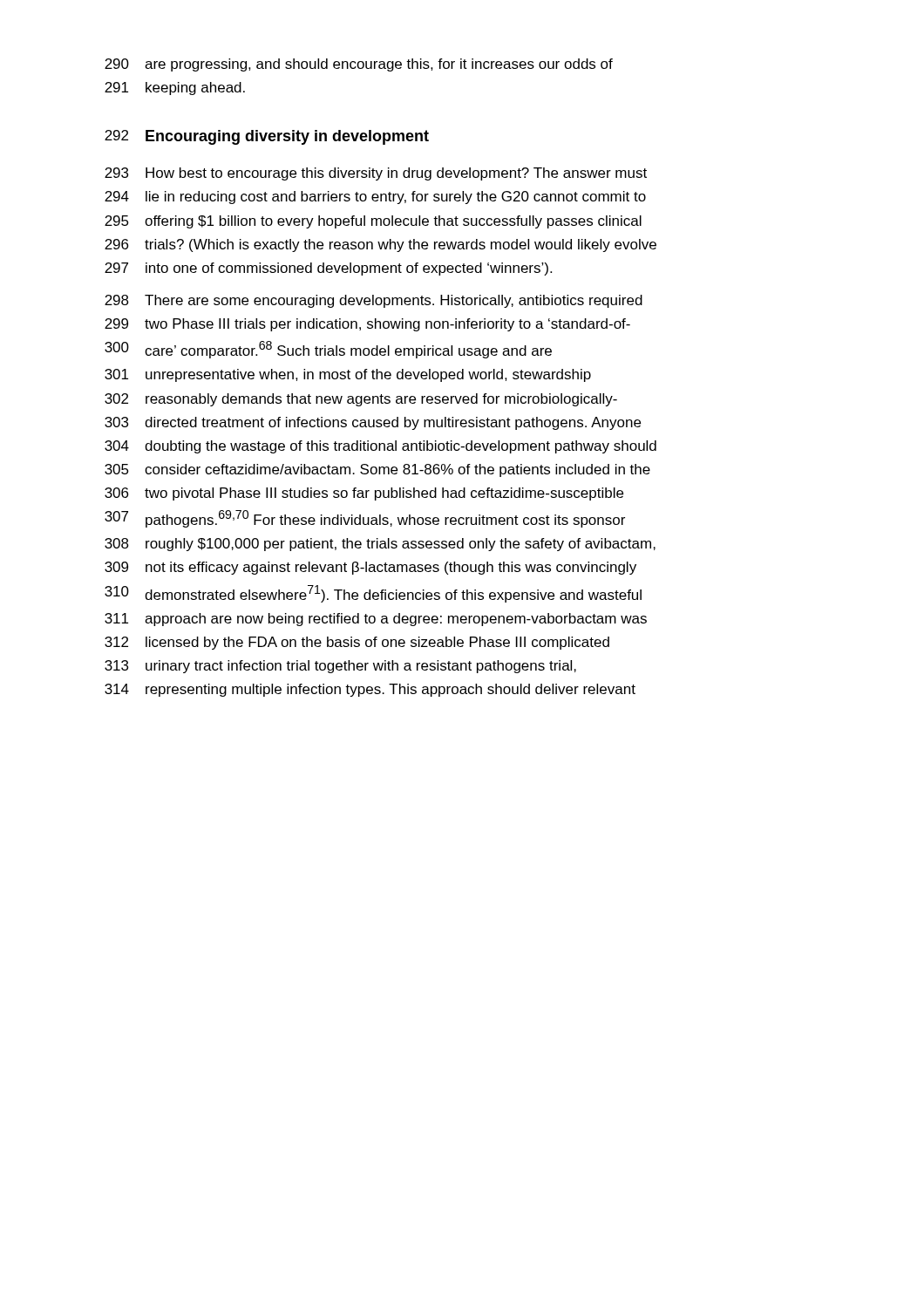
Task: Find the text block with the text "293 How best to"
Action: (x=462, y=173)
